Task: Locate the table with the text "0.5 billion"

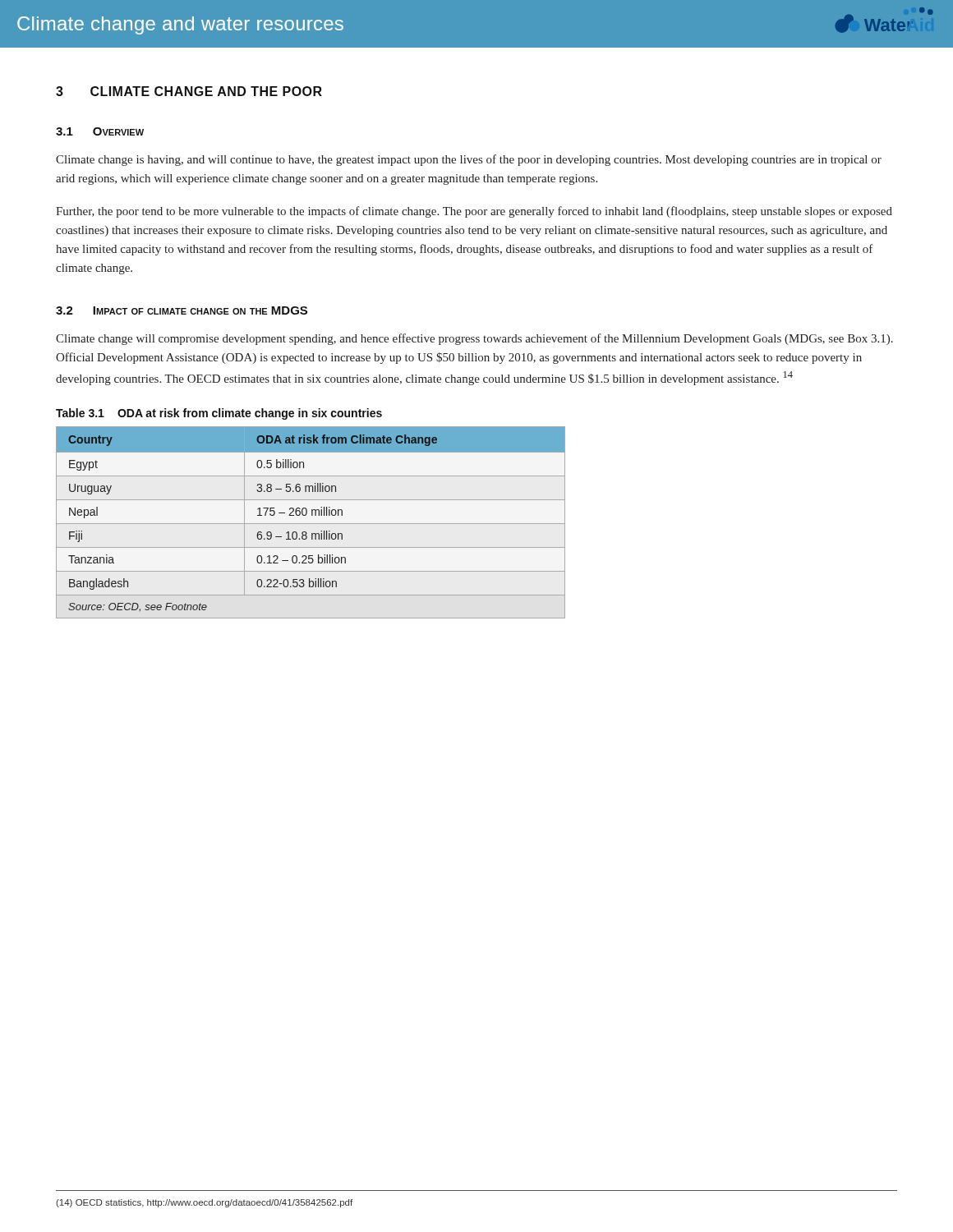Action: (476, 523)
